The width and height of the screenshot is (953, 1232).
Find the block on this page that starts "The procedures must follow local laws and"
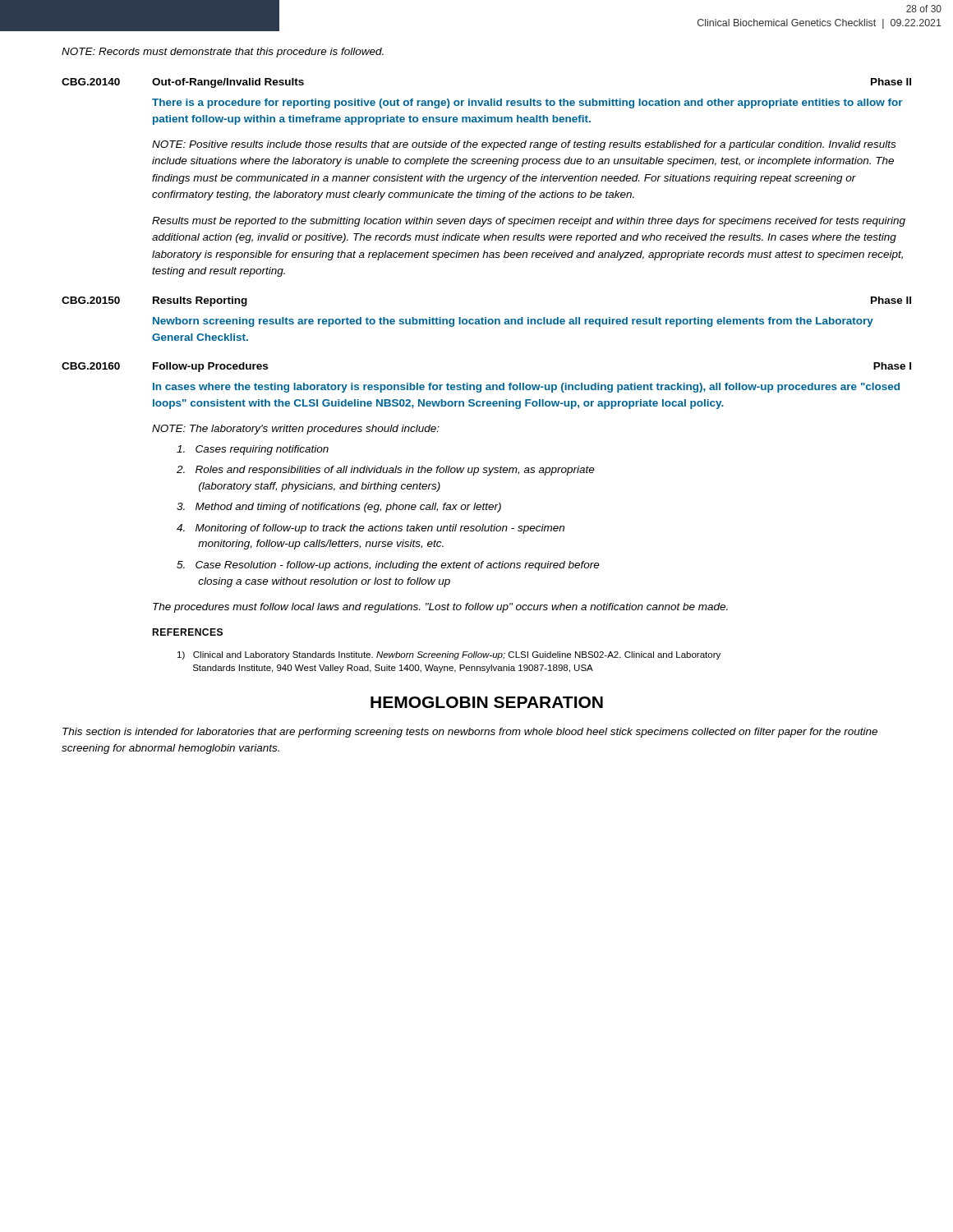click(532, 607)
